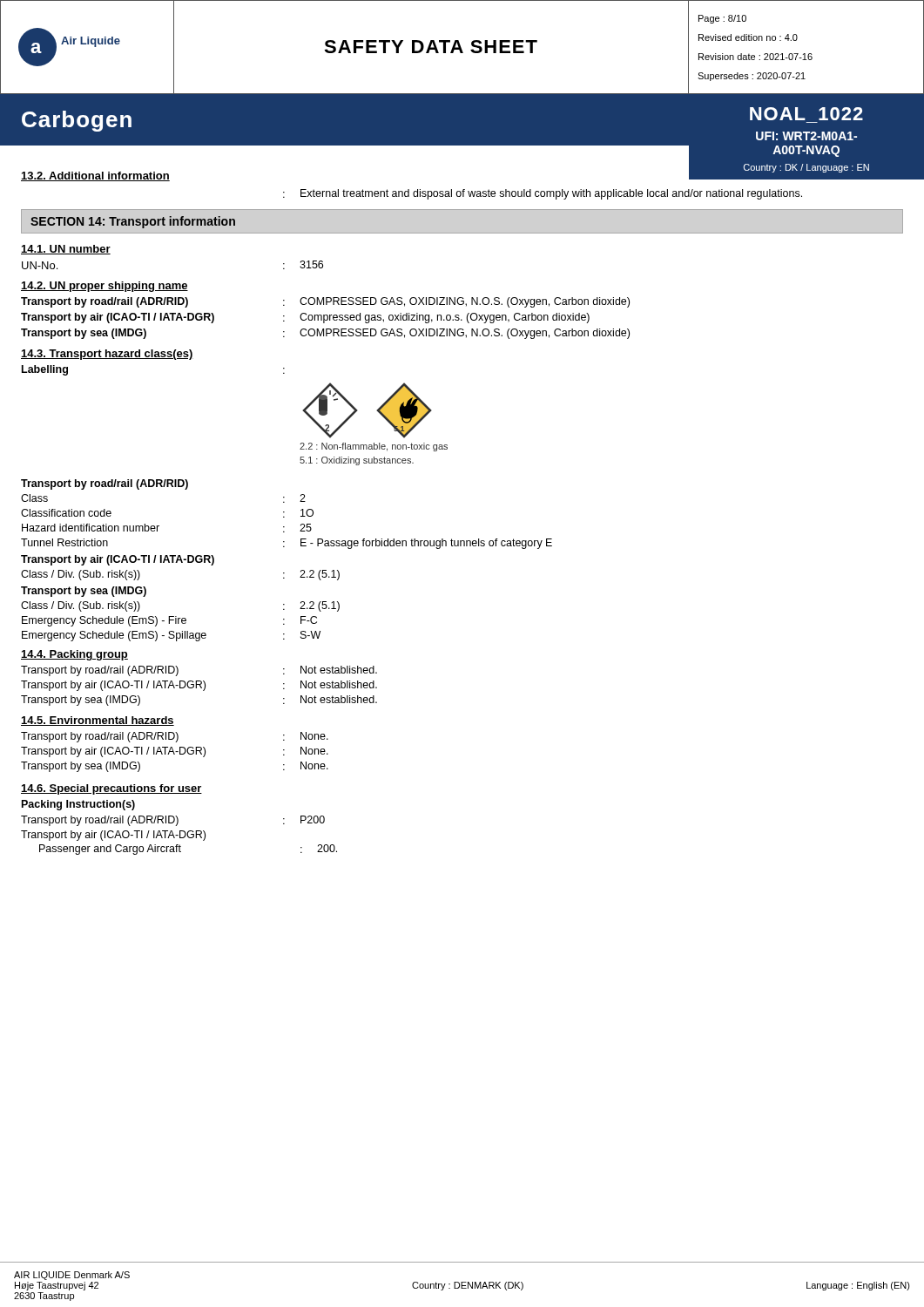Click on the text containing "Labelling :"
The height and width of the screenshot is (1307, 924).
(47, 370)
